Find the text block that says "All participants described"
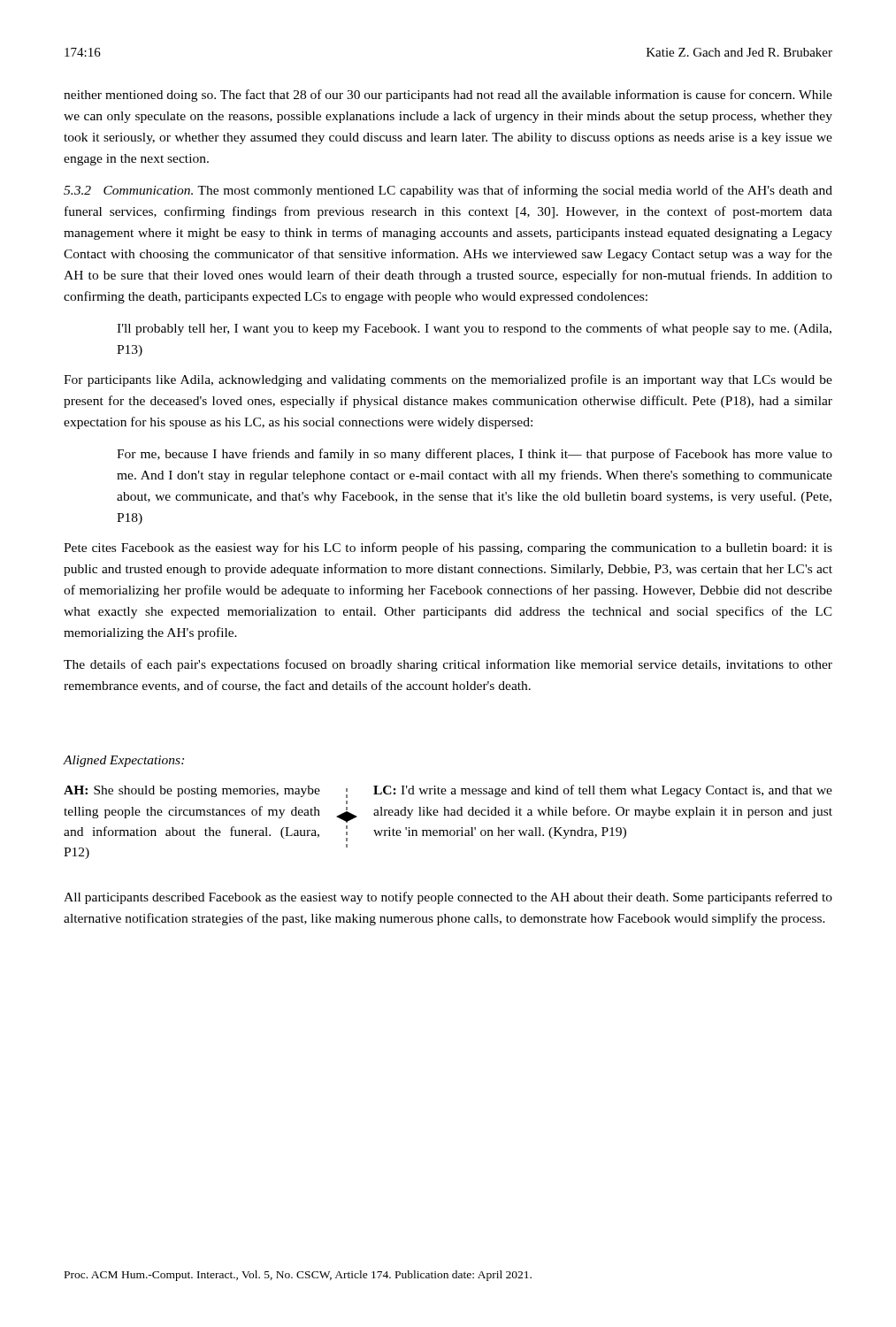This screenshot has width=896, height=1327. [448, 908]
